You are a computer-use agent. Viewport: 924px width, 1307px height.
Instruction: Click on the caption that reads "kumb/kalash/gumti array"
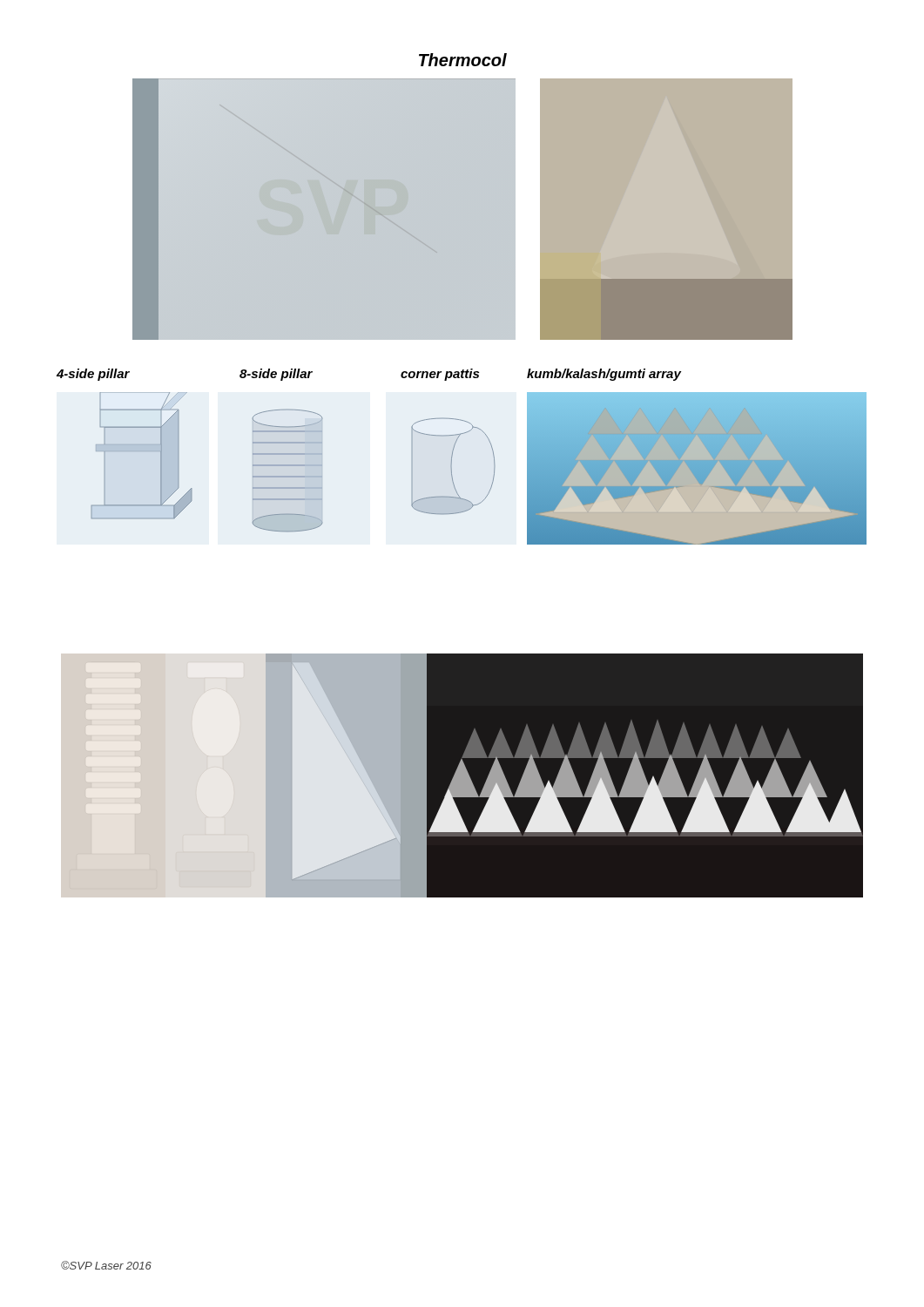click(604, 373)
